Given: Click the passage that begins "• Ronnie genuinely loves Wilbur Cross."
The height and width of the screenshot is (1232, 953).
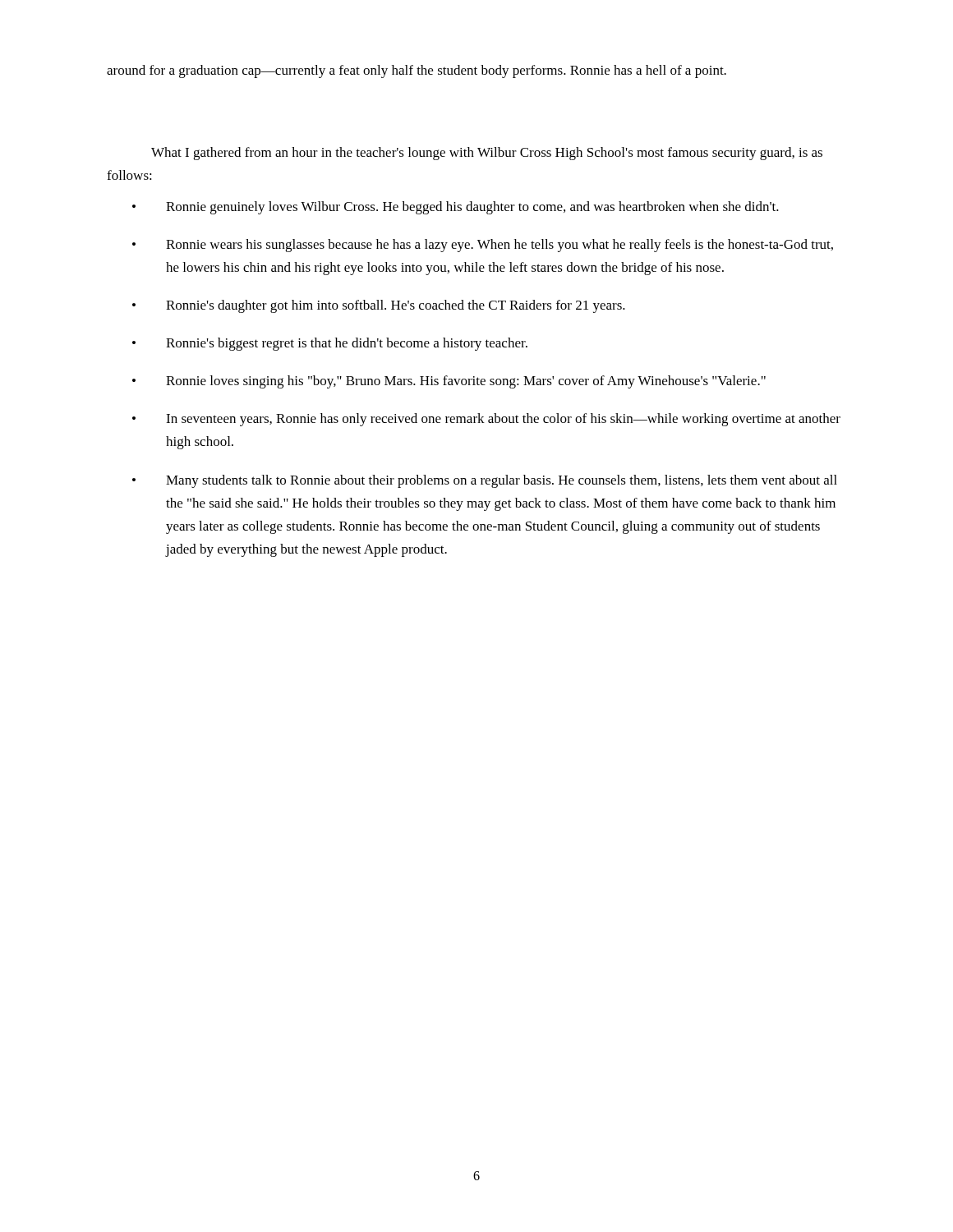Looking at the screenshot, I should [489, 207].
